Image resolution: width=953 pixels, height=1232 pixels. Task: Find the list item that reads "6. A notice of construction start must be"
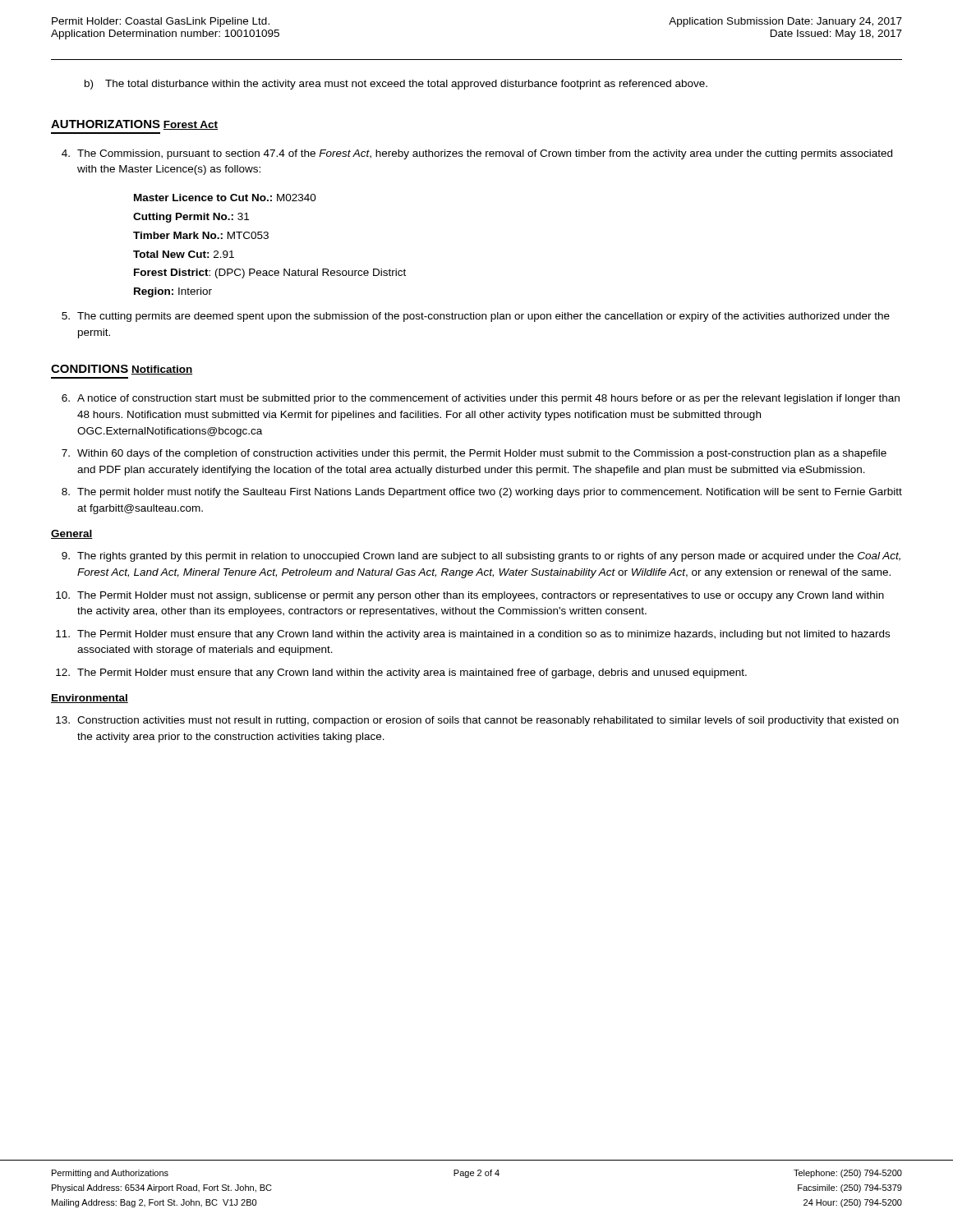476,415
